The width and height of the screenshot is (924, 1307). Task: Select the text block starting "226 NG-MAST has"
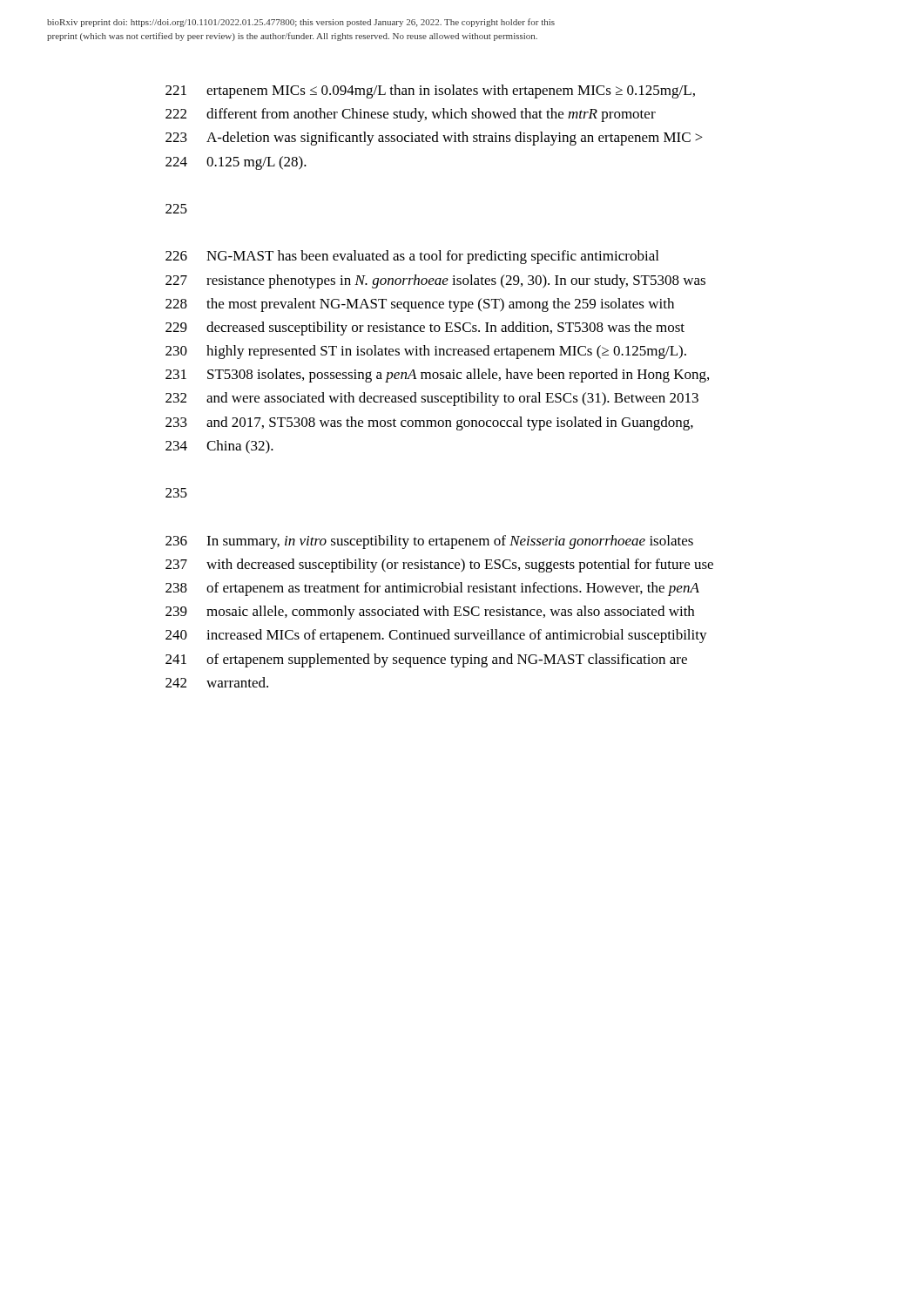[497, 256]
